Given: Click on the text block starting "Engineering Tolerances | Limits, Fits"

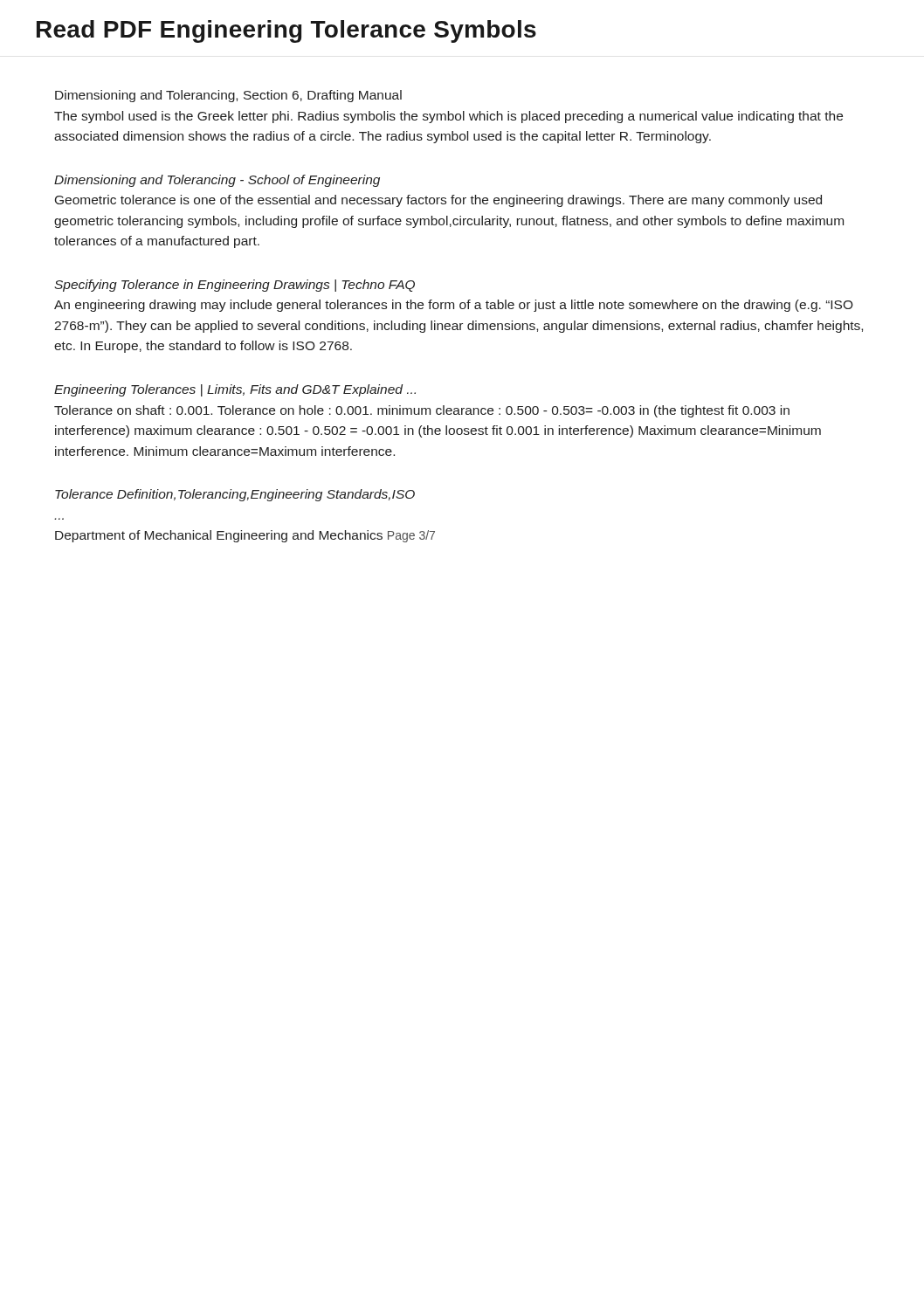Looking at the screenshot, I should 462,420.
